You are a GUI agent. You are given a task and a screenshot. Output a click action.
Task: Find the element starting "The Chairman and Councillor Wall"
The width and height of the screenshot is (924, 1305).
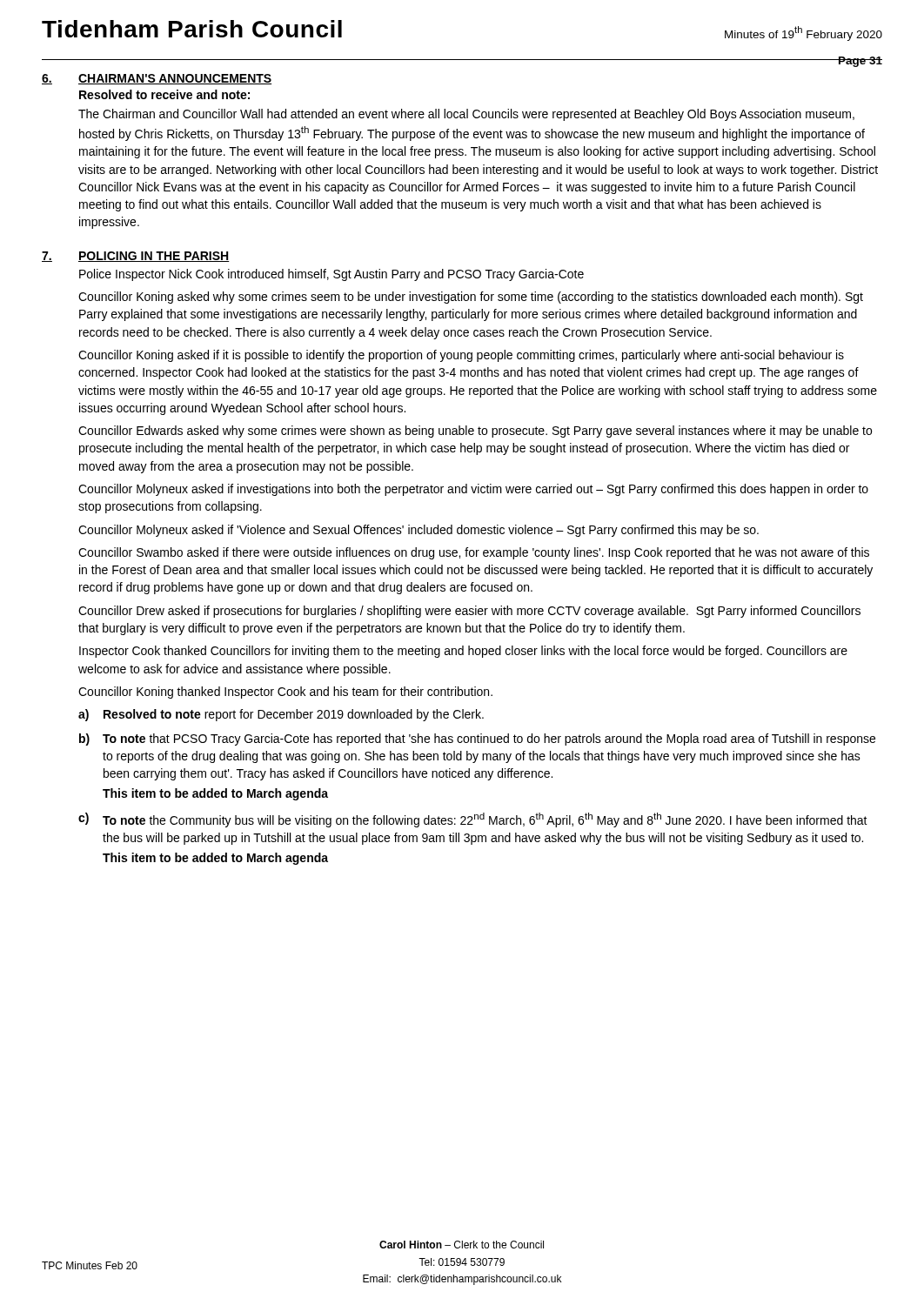click(x=480, y=168)
